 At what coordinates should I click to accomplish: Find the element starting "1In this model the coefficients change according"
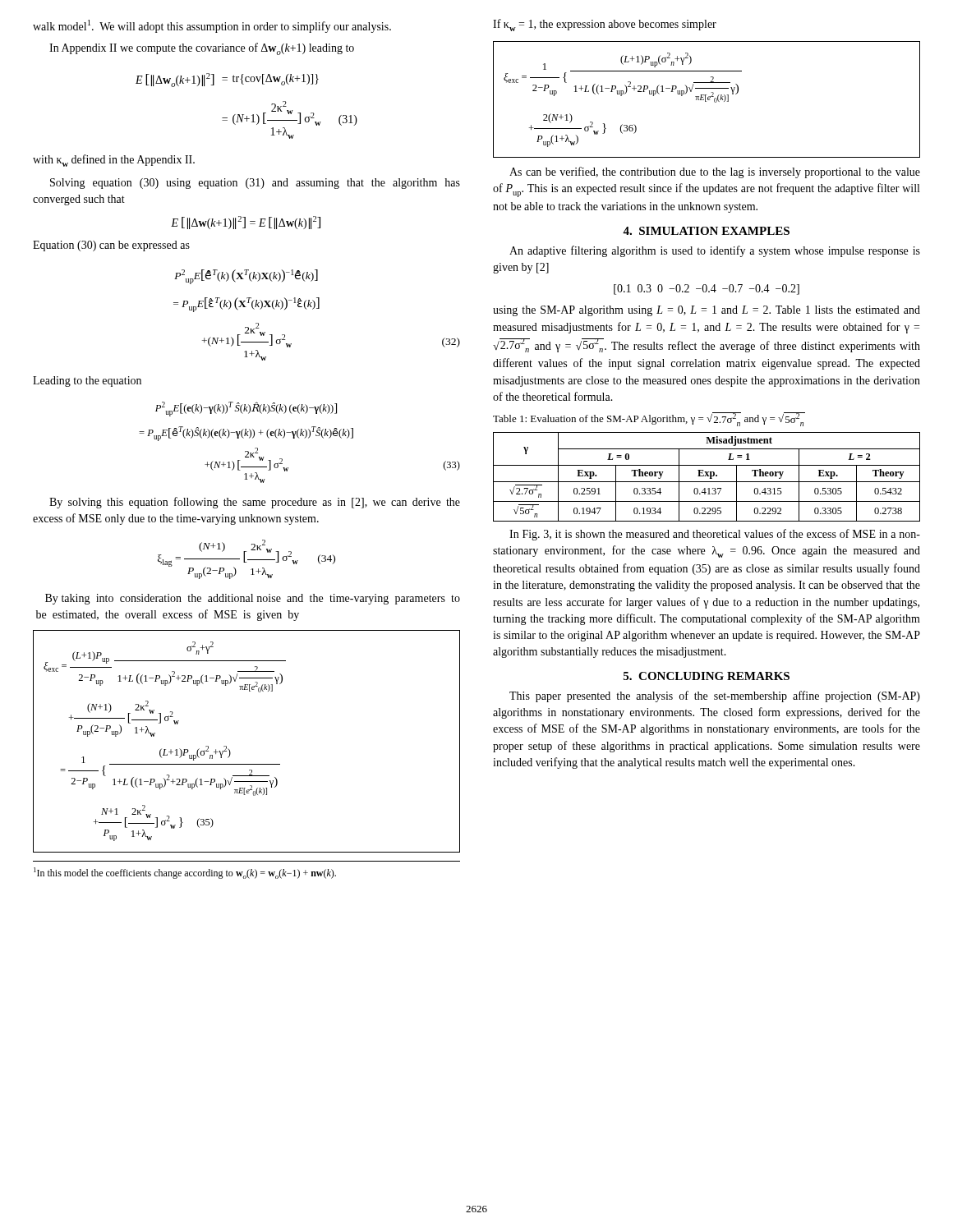[x=246, y=874]
